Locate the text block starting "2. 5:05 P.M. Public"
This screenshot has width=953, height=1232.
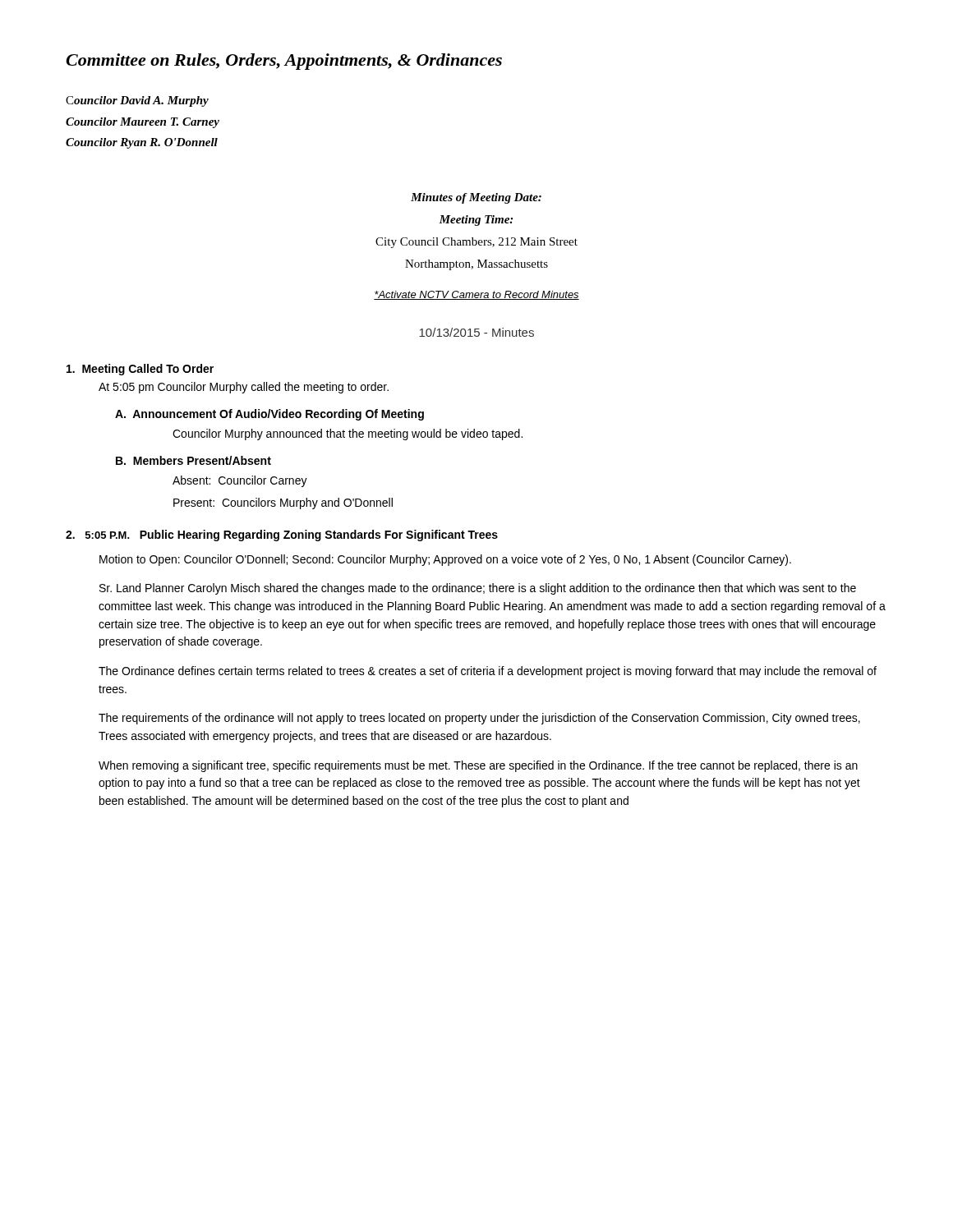[x=282, y=534]
